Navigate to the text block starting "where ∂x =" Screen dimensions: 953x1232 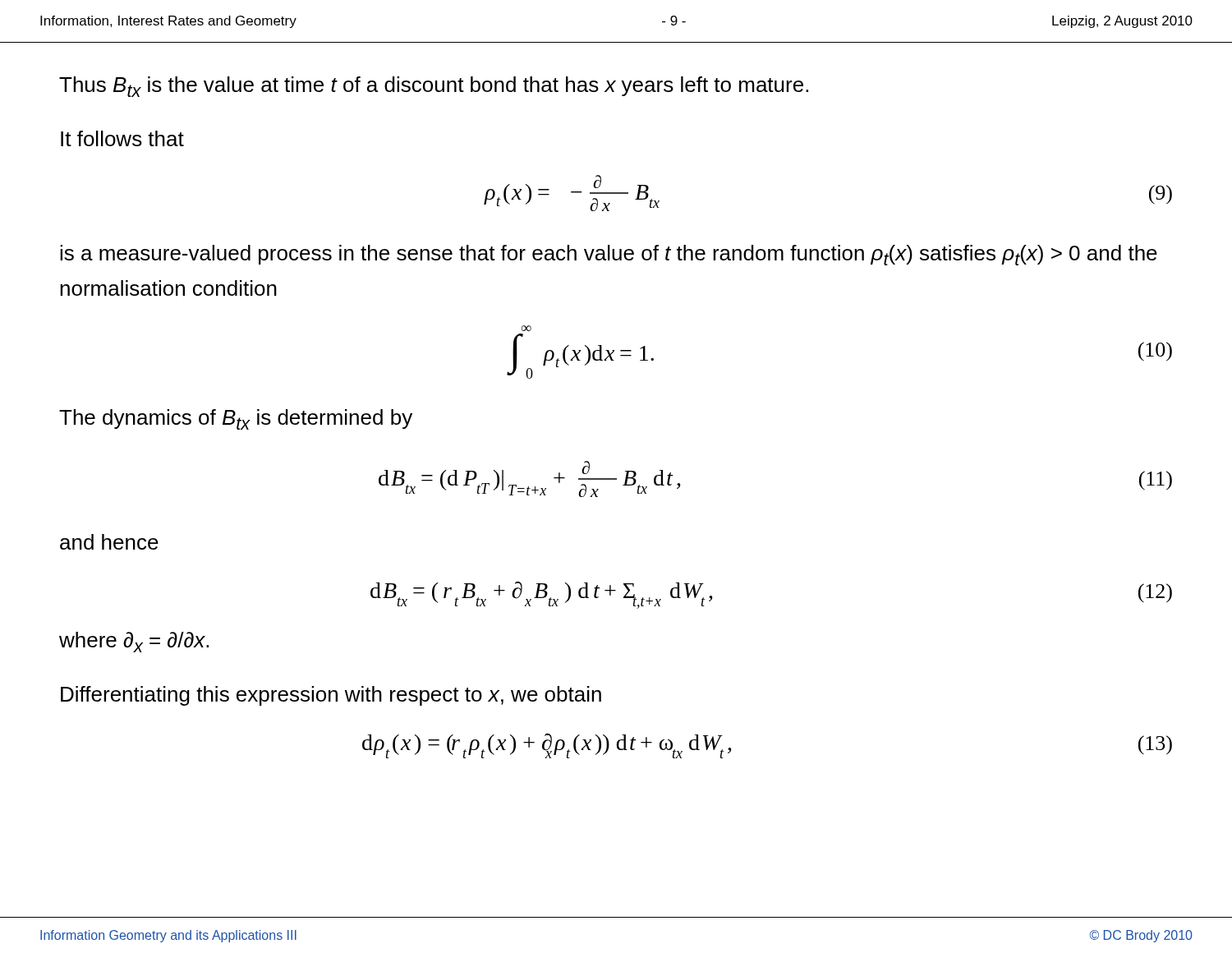click(x=135, y=642)
